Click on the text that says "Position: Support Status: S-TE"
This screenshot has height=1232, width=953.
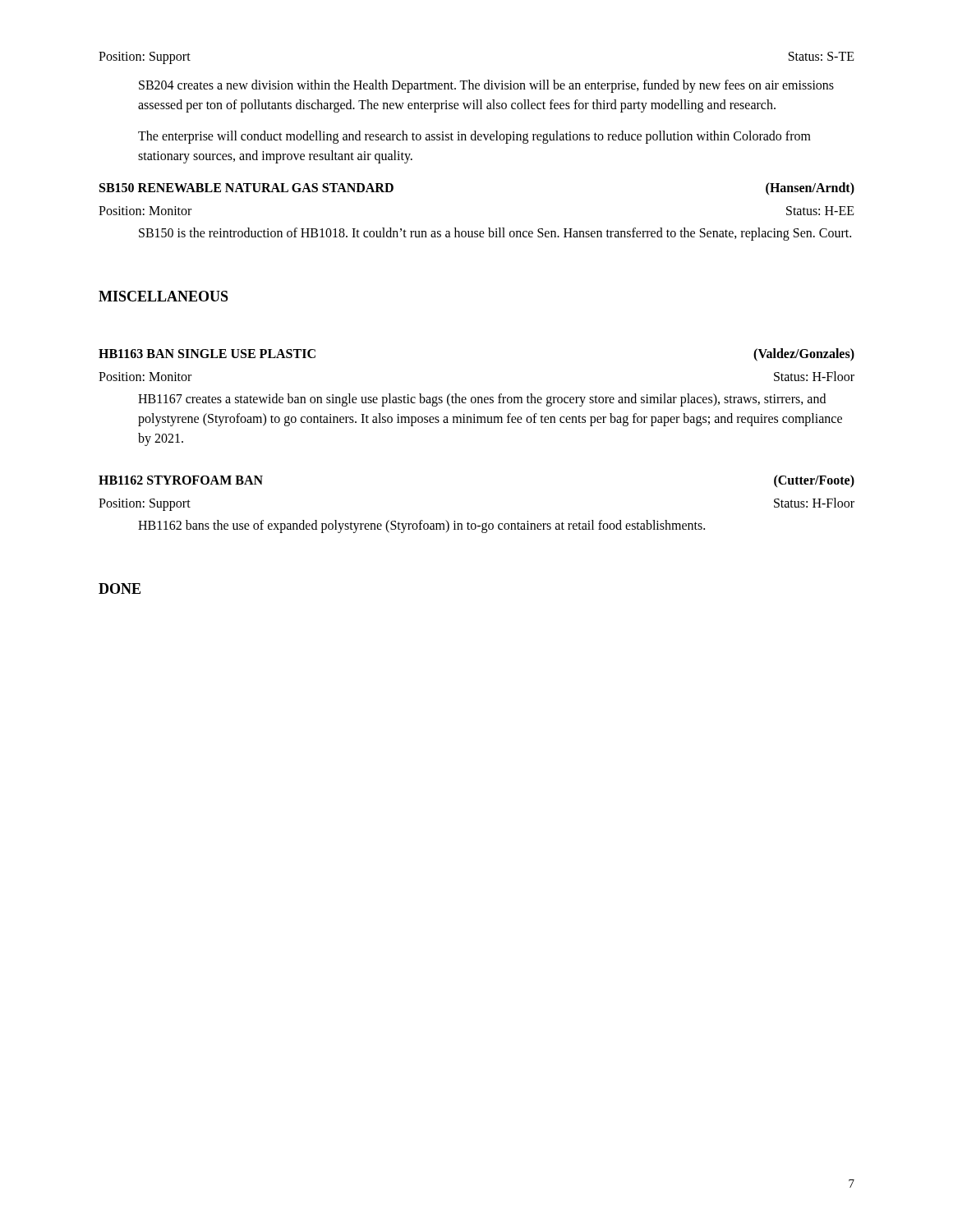[143, 60]
